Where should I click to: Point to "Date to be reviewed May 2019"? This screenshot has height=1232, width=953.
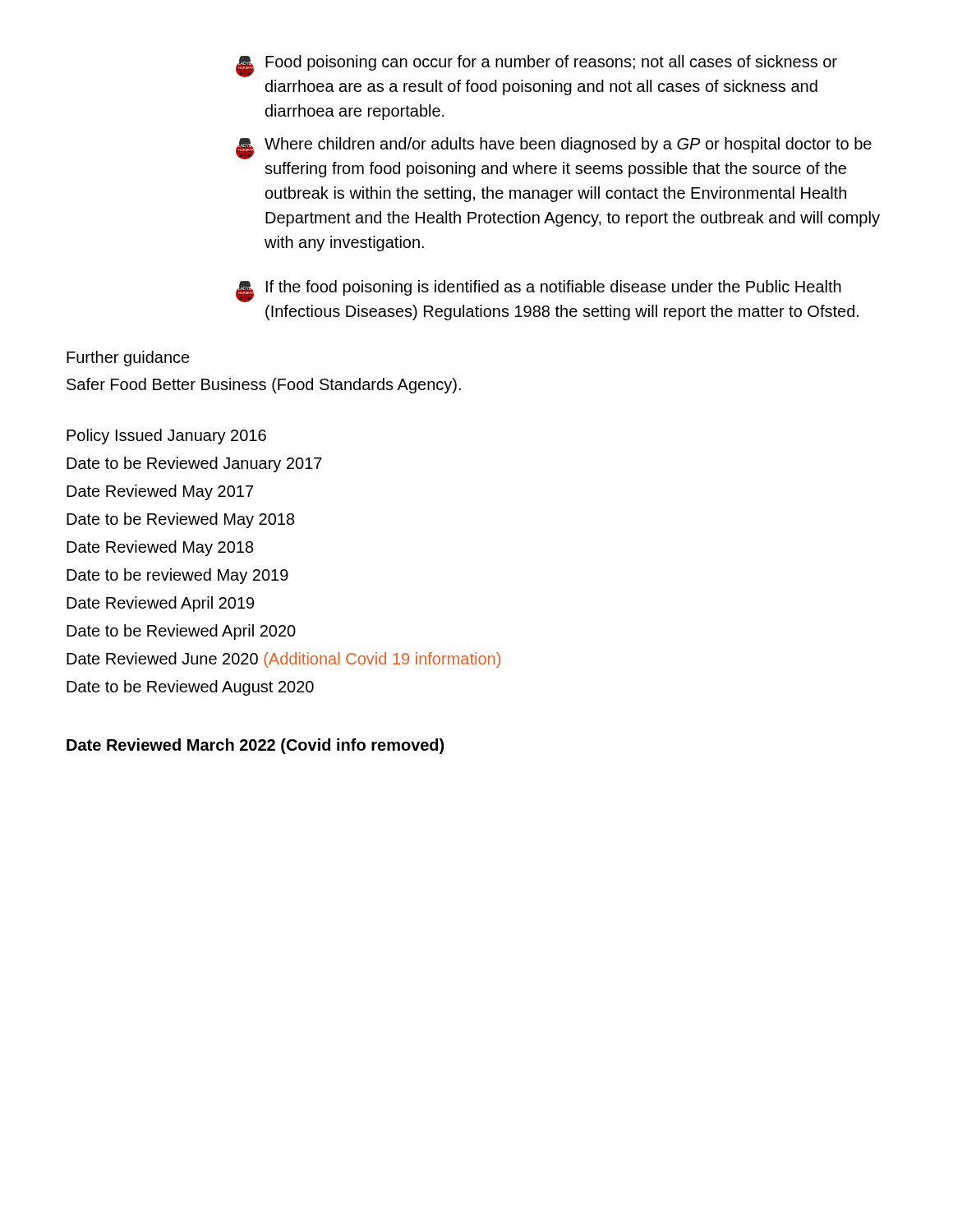click(177, 575)
